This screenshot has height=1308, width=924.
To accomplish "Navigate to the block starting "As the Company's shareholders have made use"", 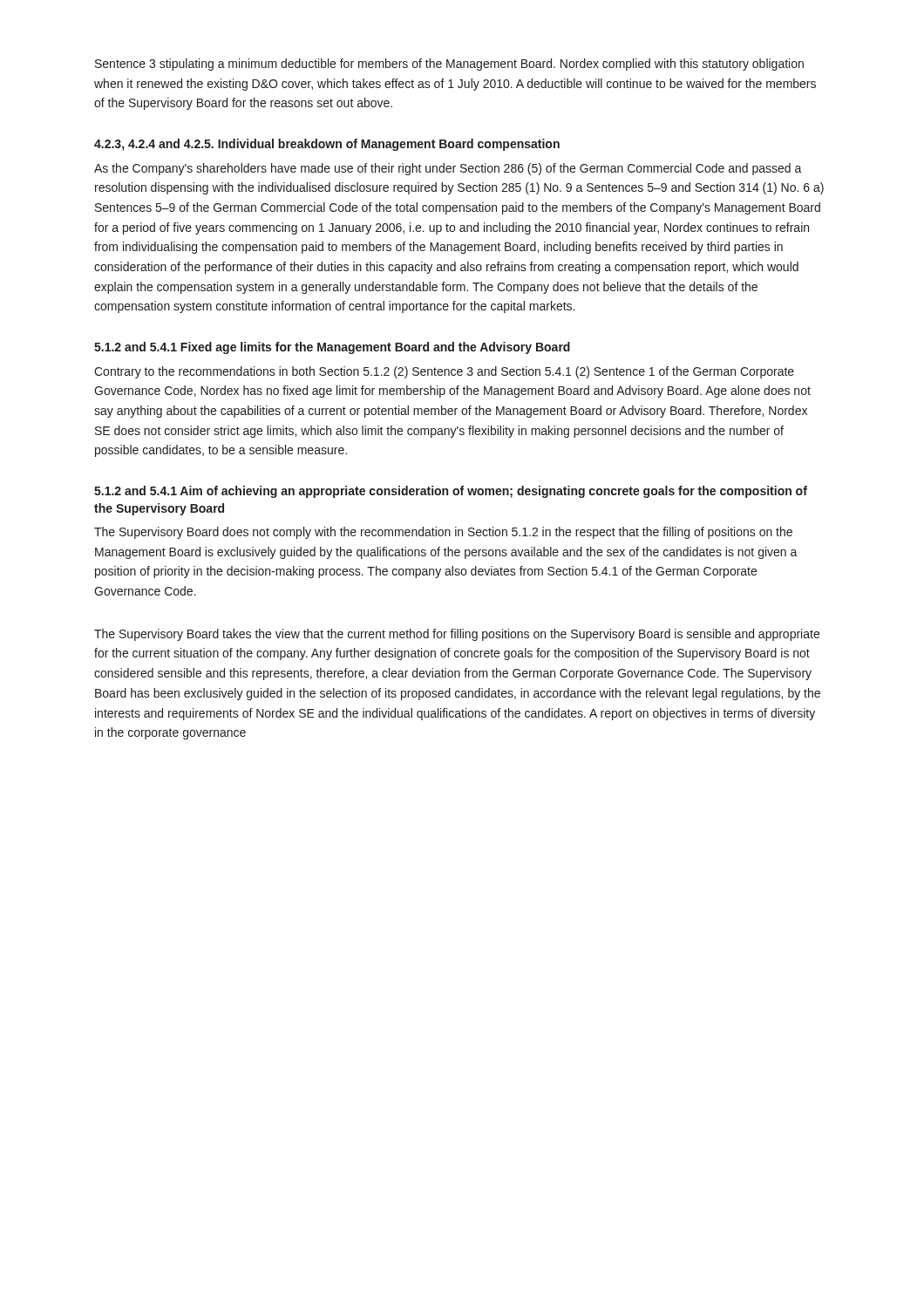I will coord(459,237).
